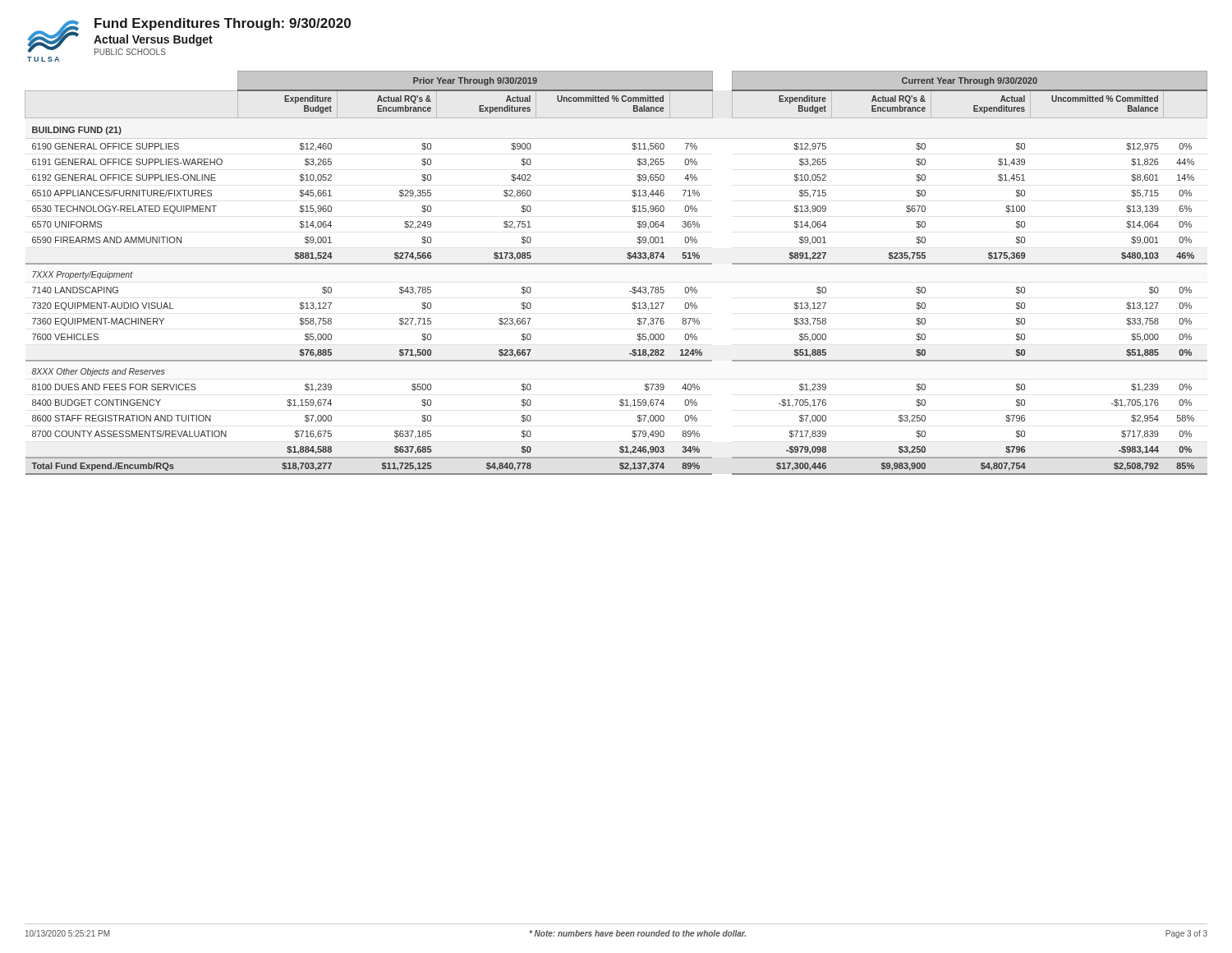The image size is (1232, 953).
Task: Click where it says "Actual Versus Budget"
Action: click(x=153, y=40)
